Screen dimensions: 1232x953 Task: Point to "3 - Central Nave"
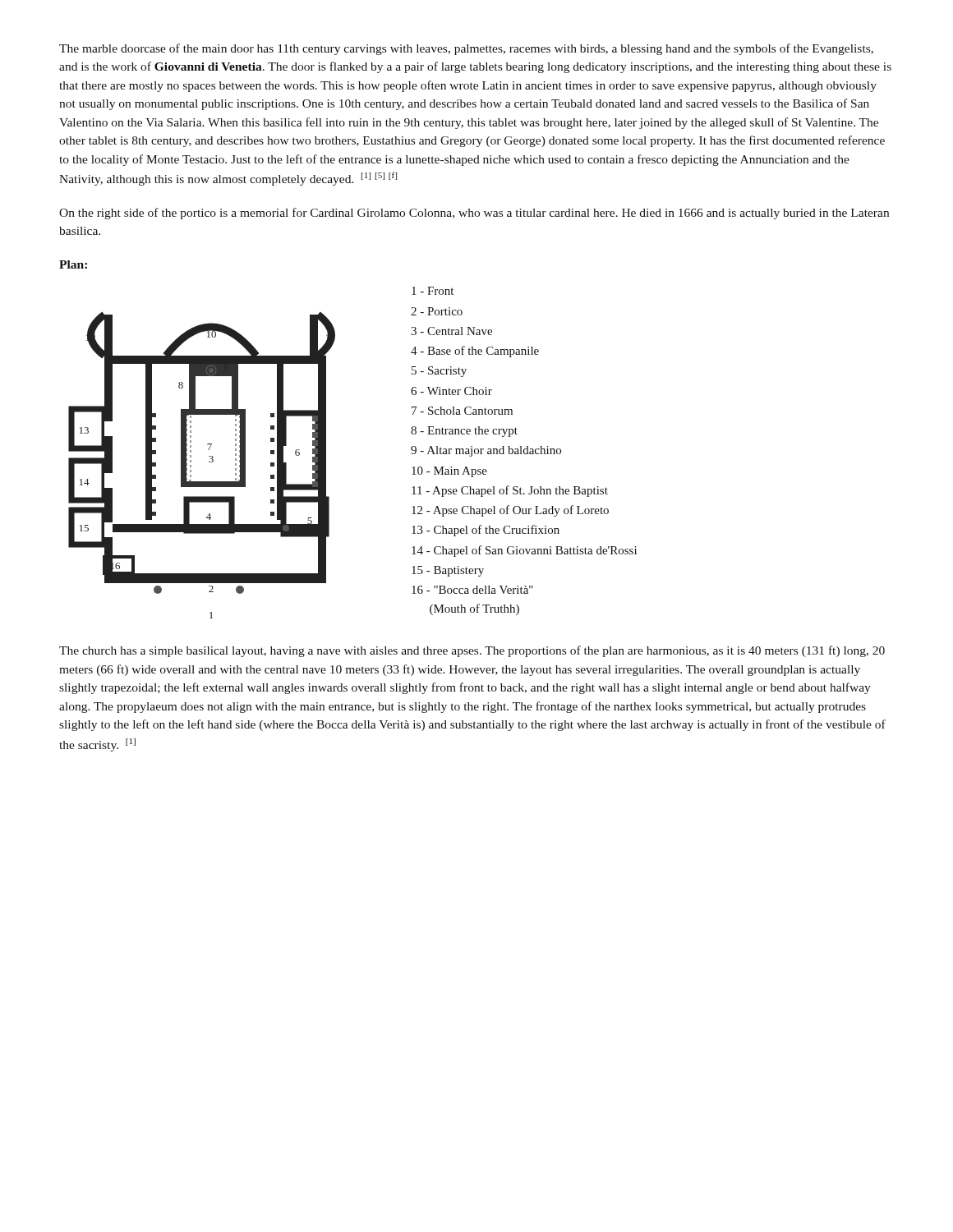click(x=452, y=331)
